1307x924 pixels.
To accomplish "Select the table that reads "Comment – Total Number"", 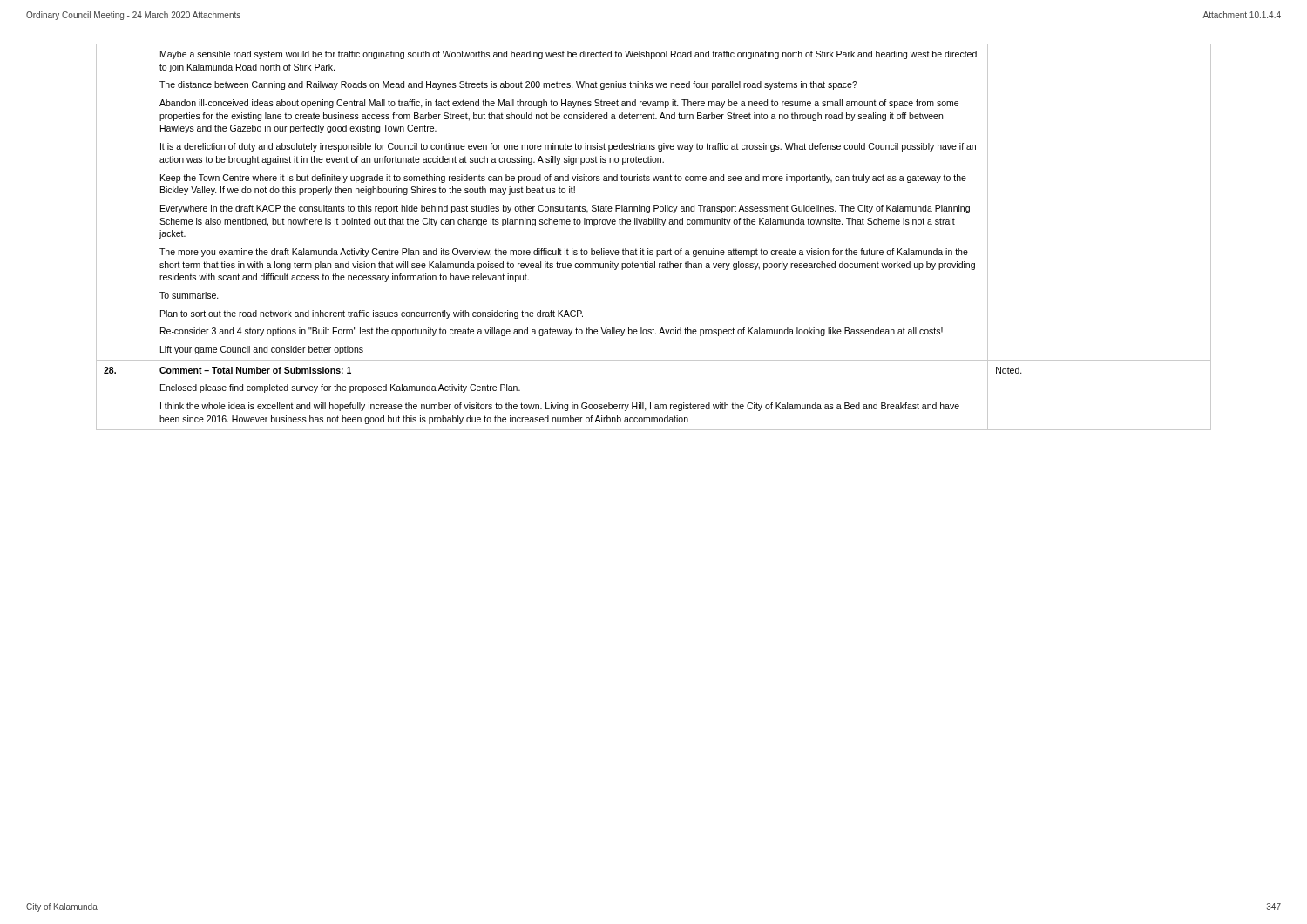I will tap(654, 237).
